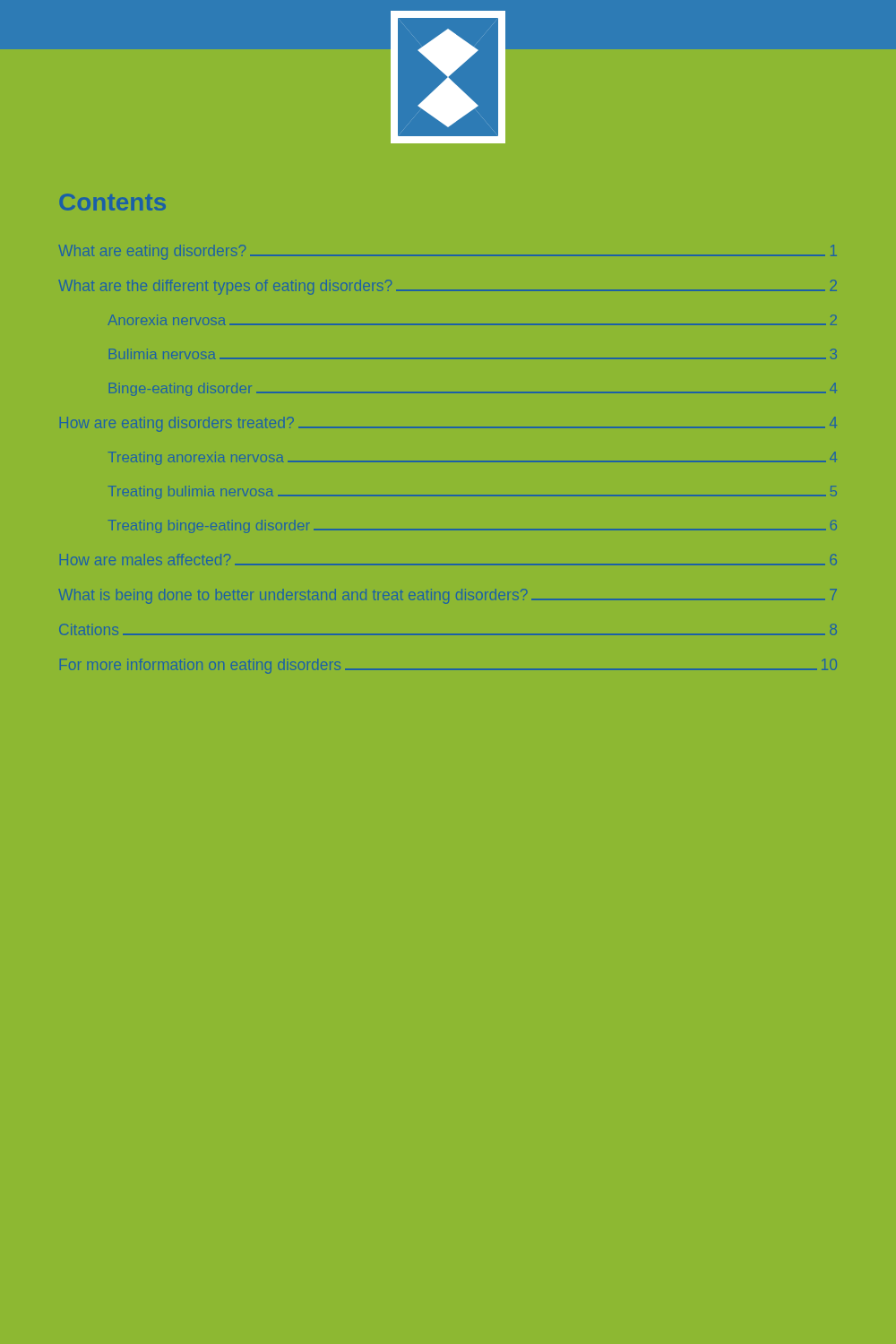Find "Treating binge-eating disorder 6" on this page
Viewport: 896px width, 1344px height.
pos(473,526)
